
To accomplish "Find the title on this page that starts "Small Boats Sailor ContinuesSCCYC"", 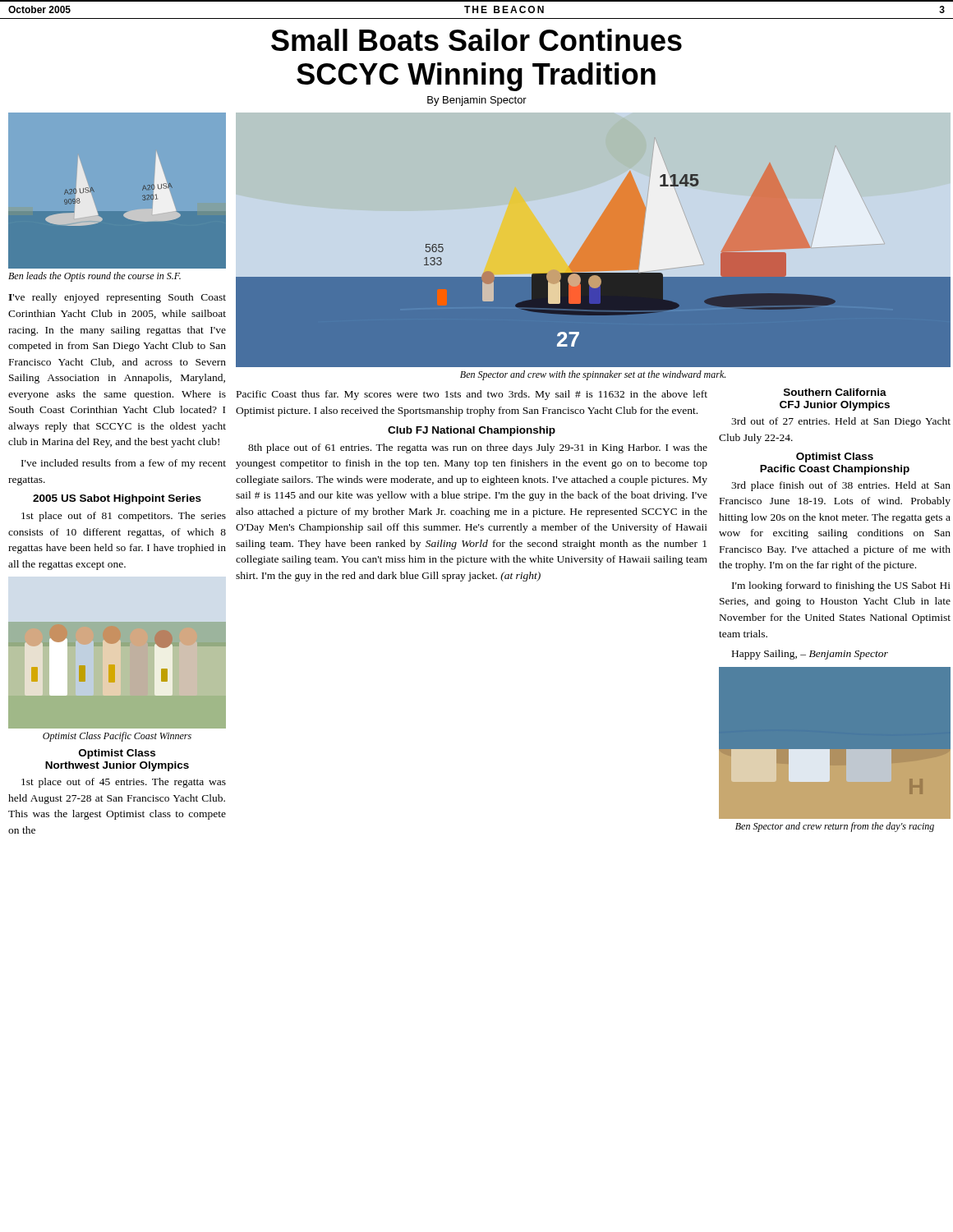I will click(x=476, y=58).
